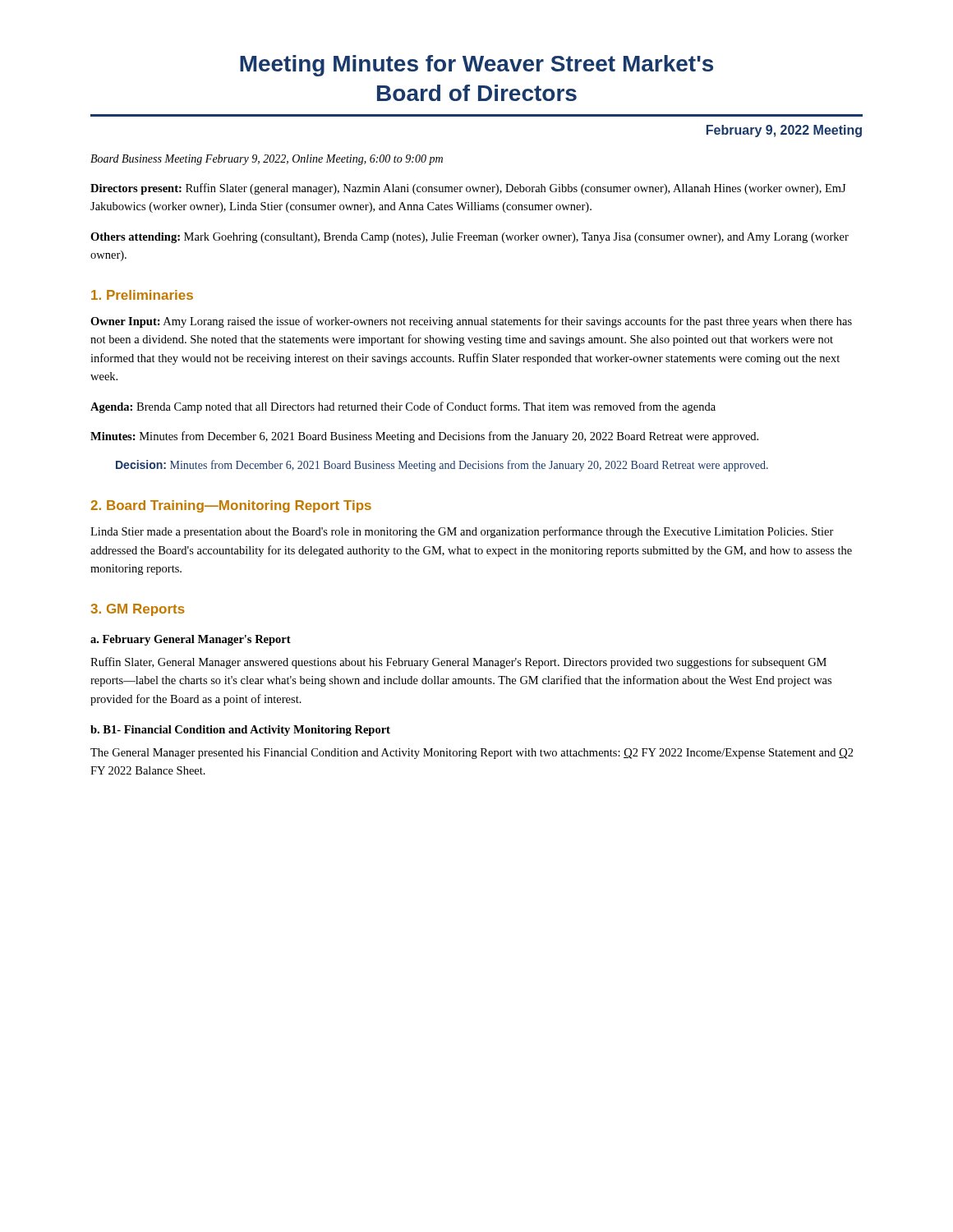The image size is (953, 1232).
Task: Click on the passage starting "Others attending: Mark Goehring"
Action: tap(469, 246)
